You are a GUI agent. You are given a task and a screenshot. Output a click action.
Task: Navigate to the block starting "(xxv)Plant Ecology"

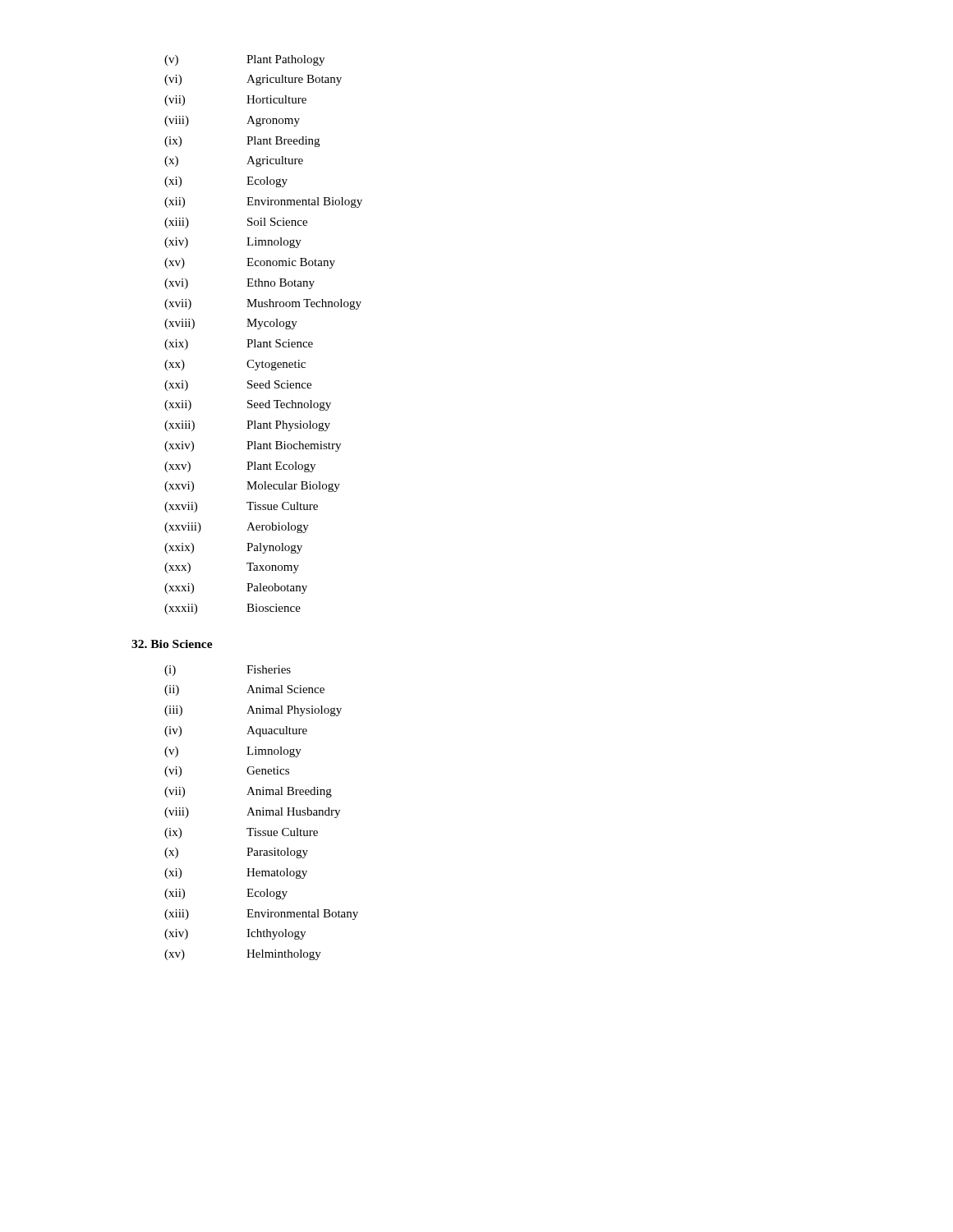pos(177,467)
